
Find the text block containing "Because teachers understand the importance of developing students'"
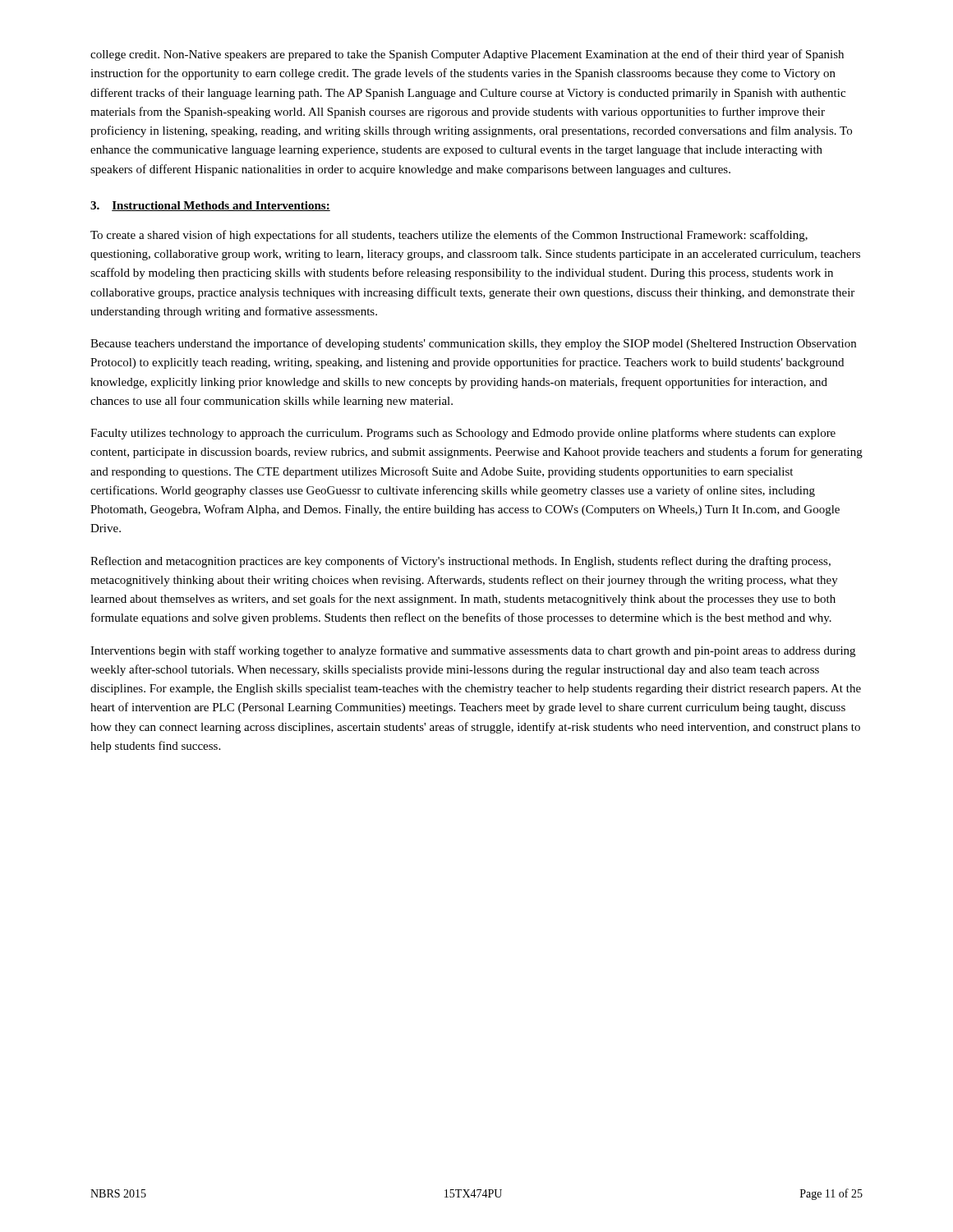click(x=473, y=372)
